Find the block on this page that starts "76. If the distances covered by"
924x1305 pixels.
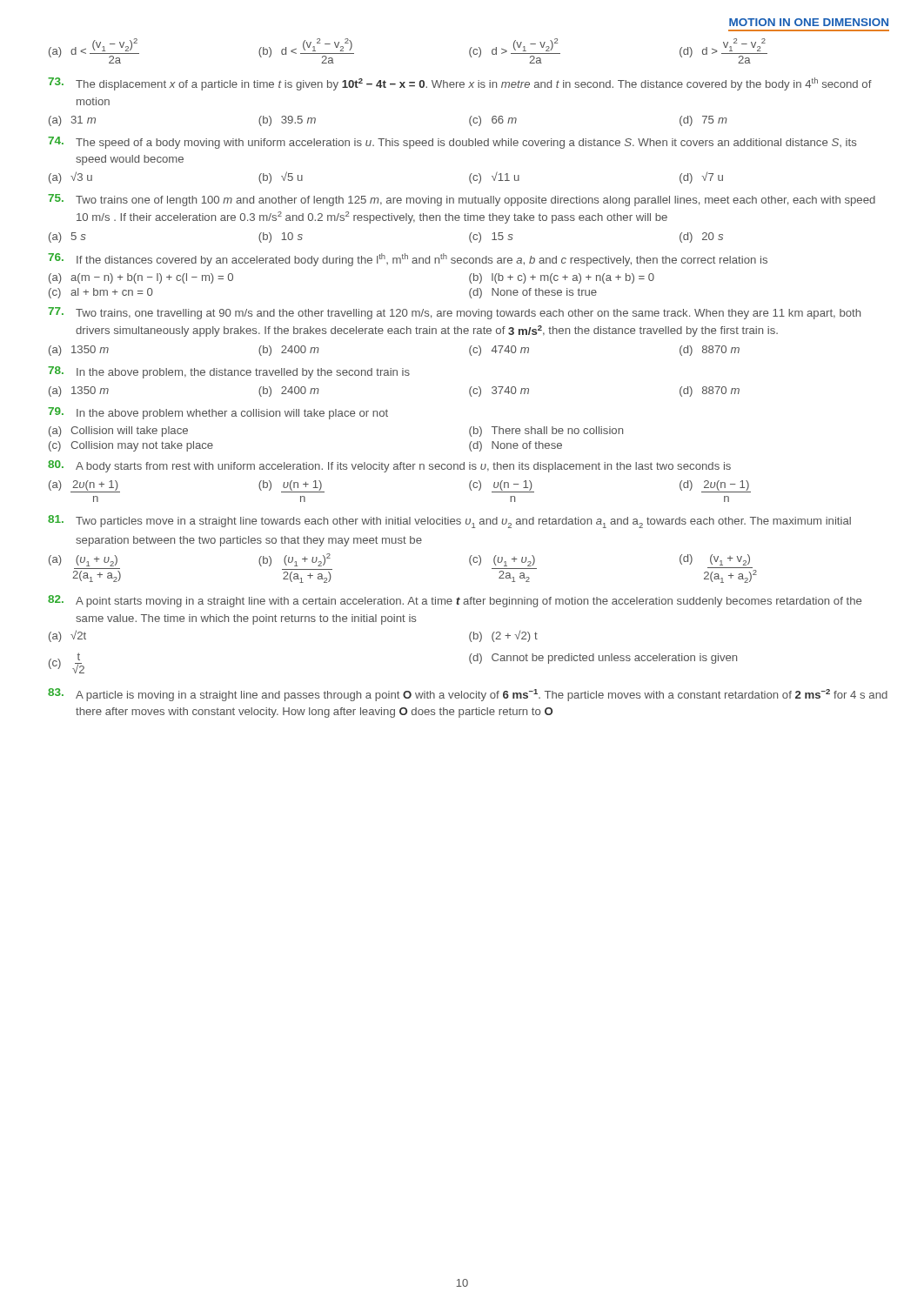pos(469,259)
